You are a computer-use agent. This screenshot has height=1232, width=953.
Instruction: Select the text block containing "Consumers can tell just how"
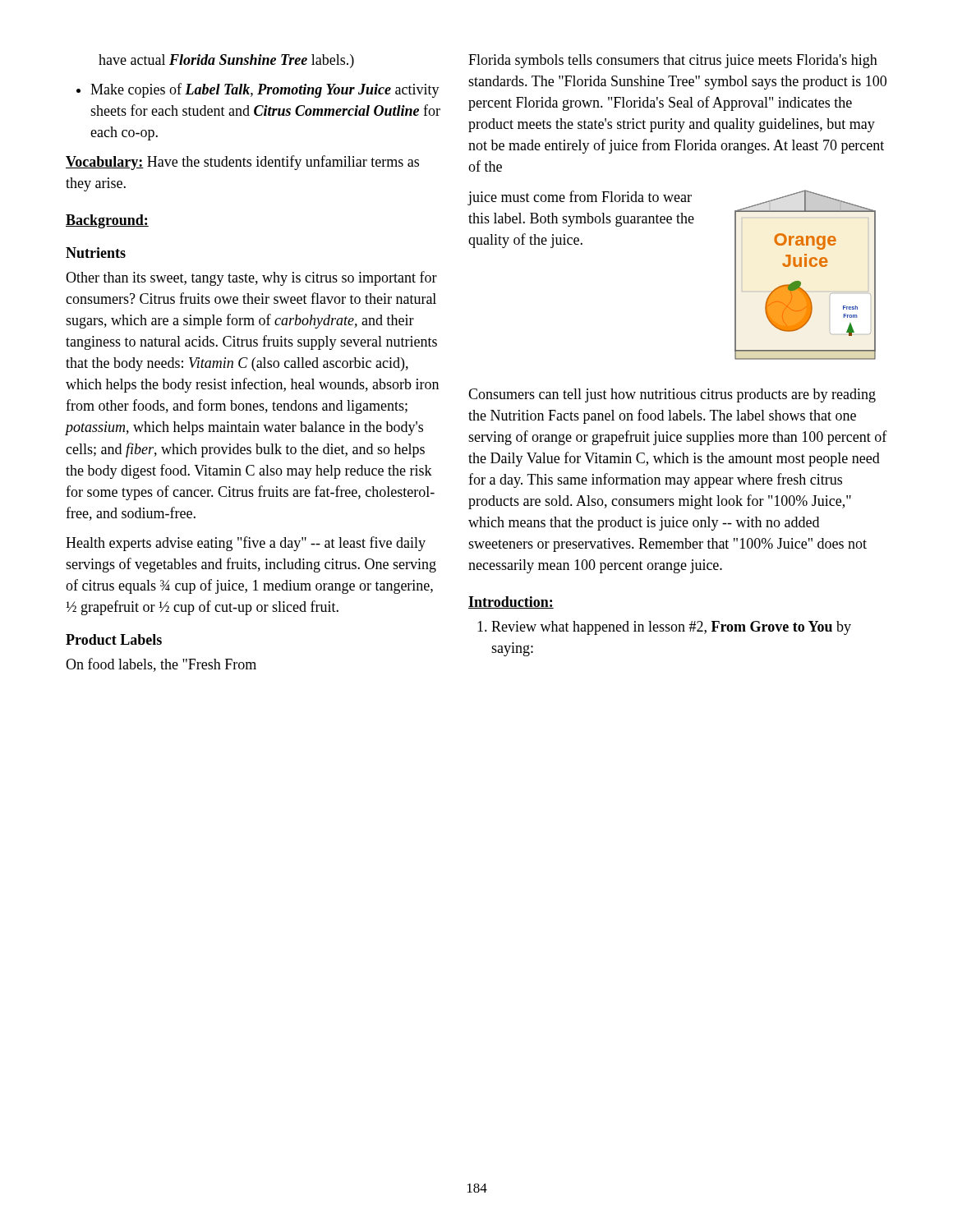[x=678, y=480]
